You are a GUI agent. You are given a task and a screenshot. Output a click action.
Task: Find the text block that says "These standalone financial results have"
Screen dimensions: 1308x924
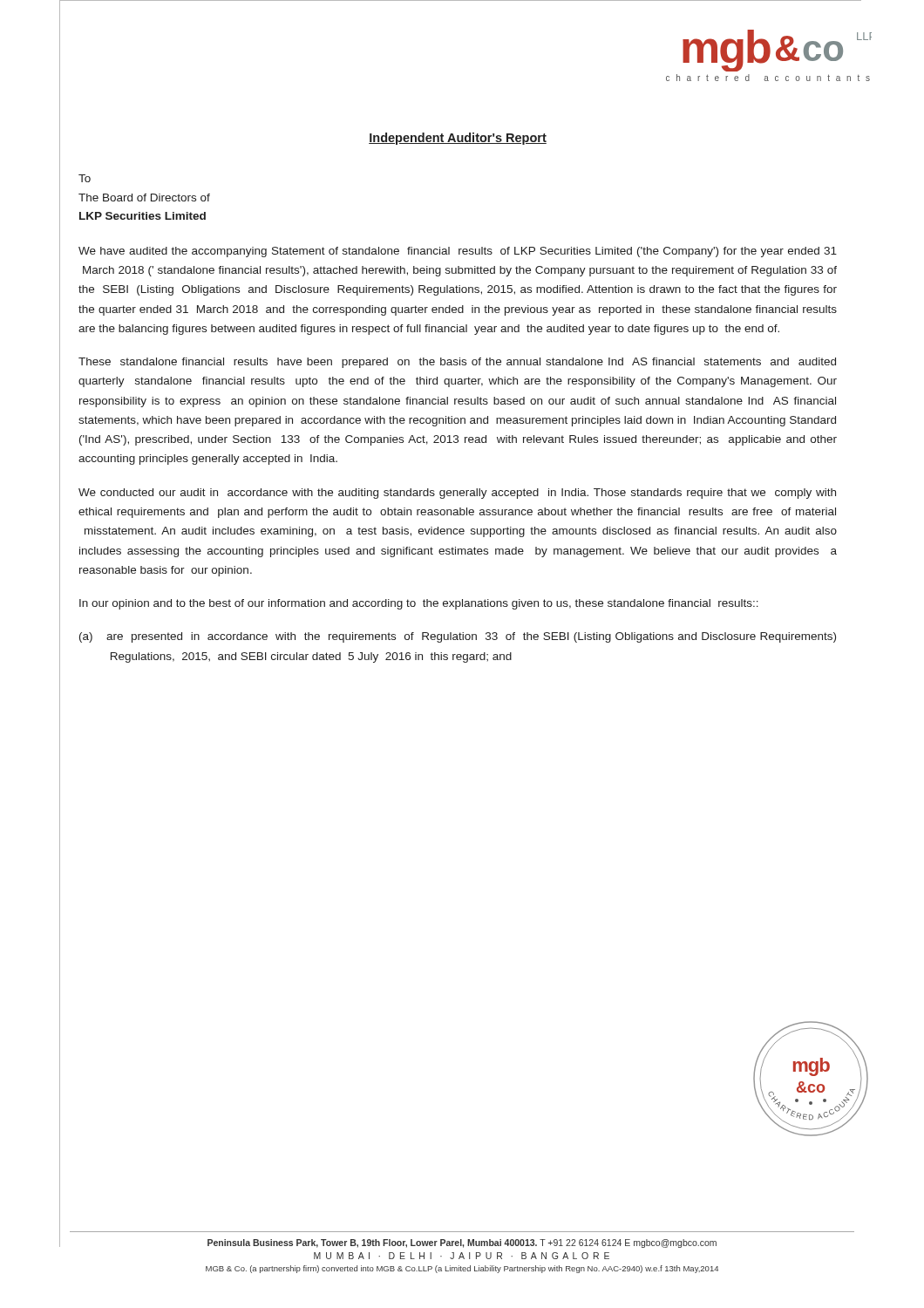[458, 410]
